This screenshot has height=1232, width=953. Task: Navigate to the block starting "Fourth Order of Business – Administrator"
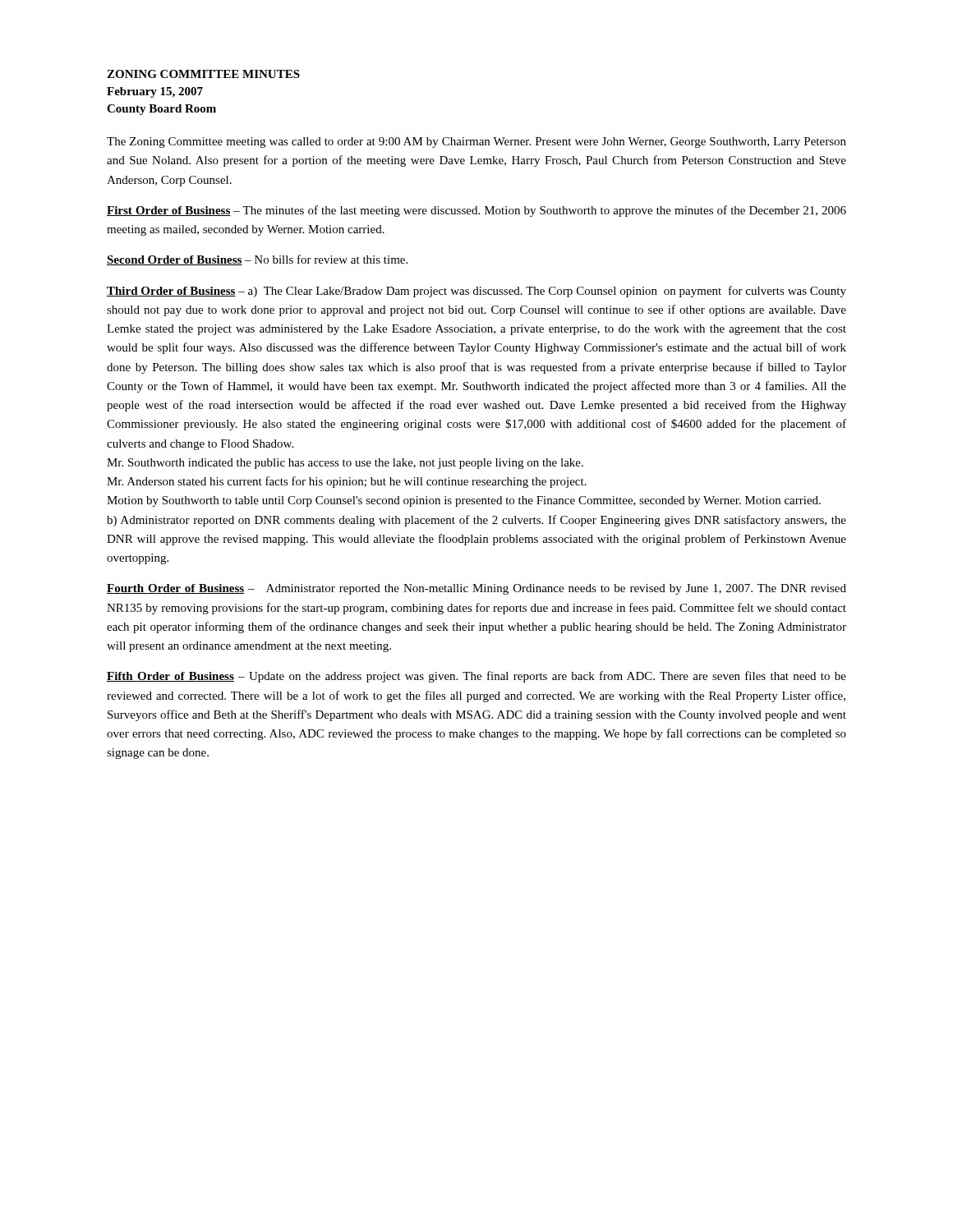476,617
